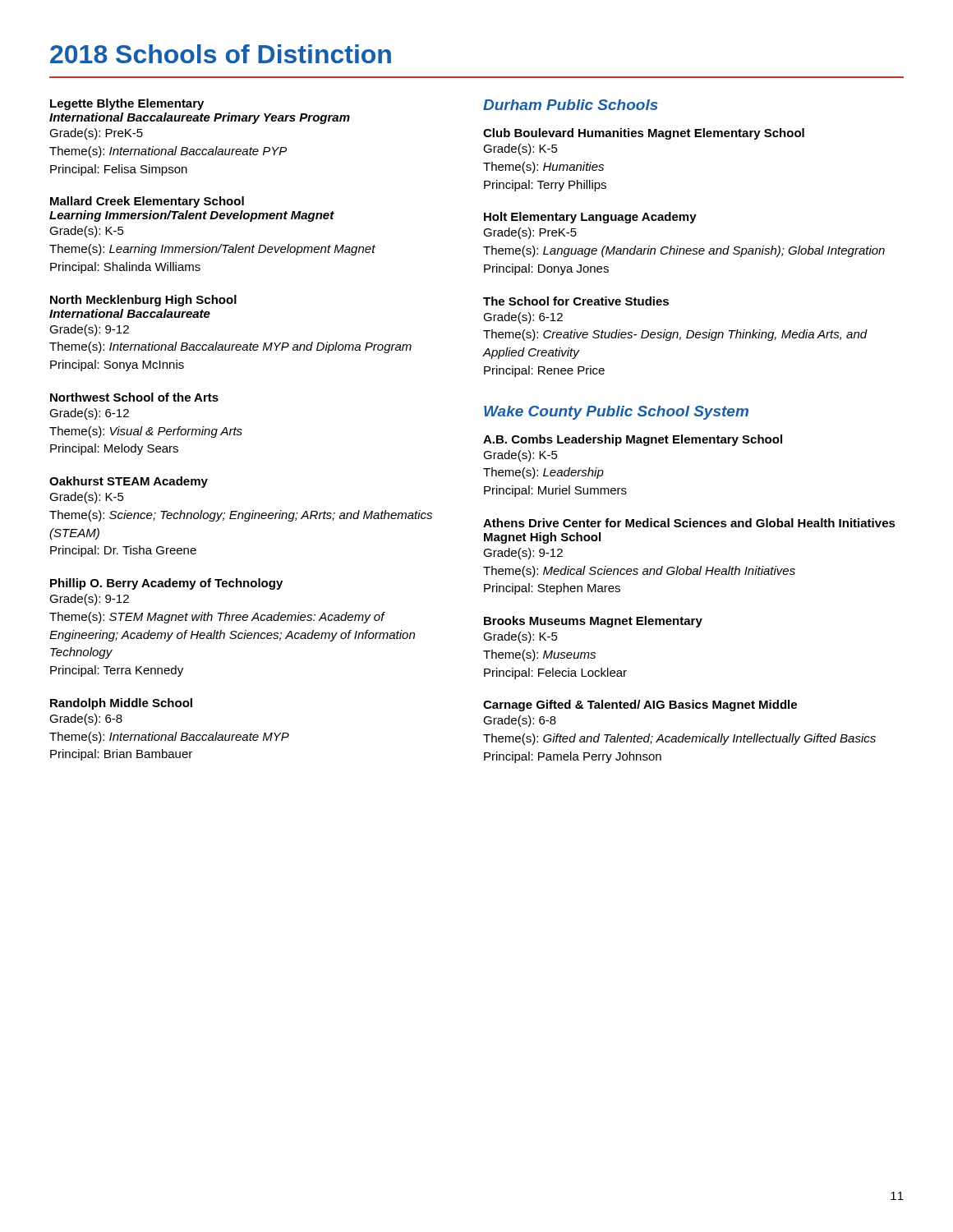Locate the region starting "Oakhurst STEAM Academy Grade(s): K-5"
Viewport: 953px width, 1232px height.
(x=246, y=517)
